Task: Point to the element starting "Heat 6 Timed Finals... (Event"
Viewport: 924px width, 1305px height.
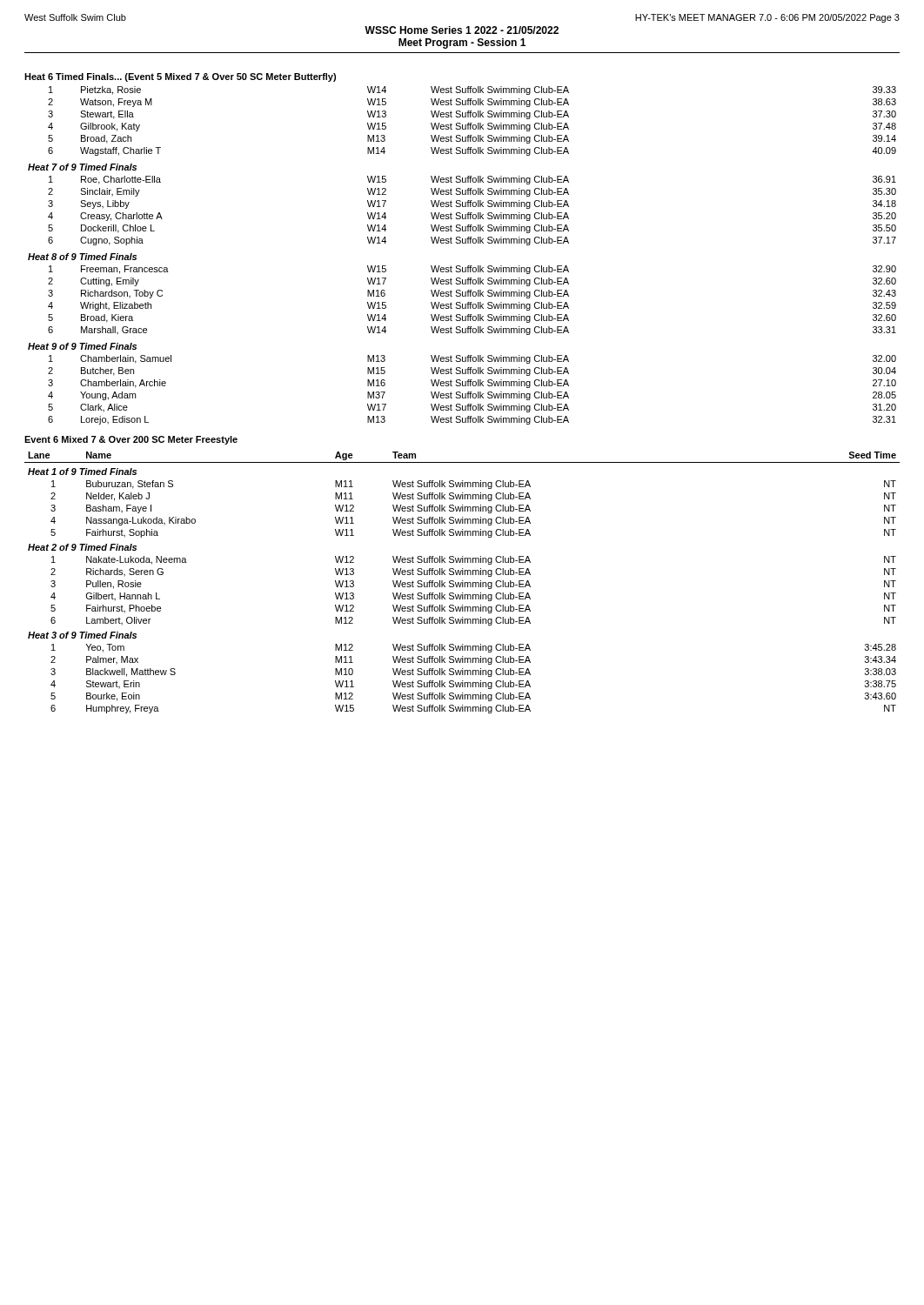Action: tap(180, 77)
